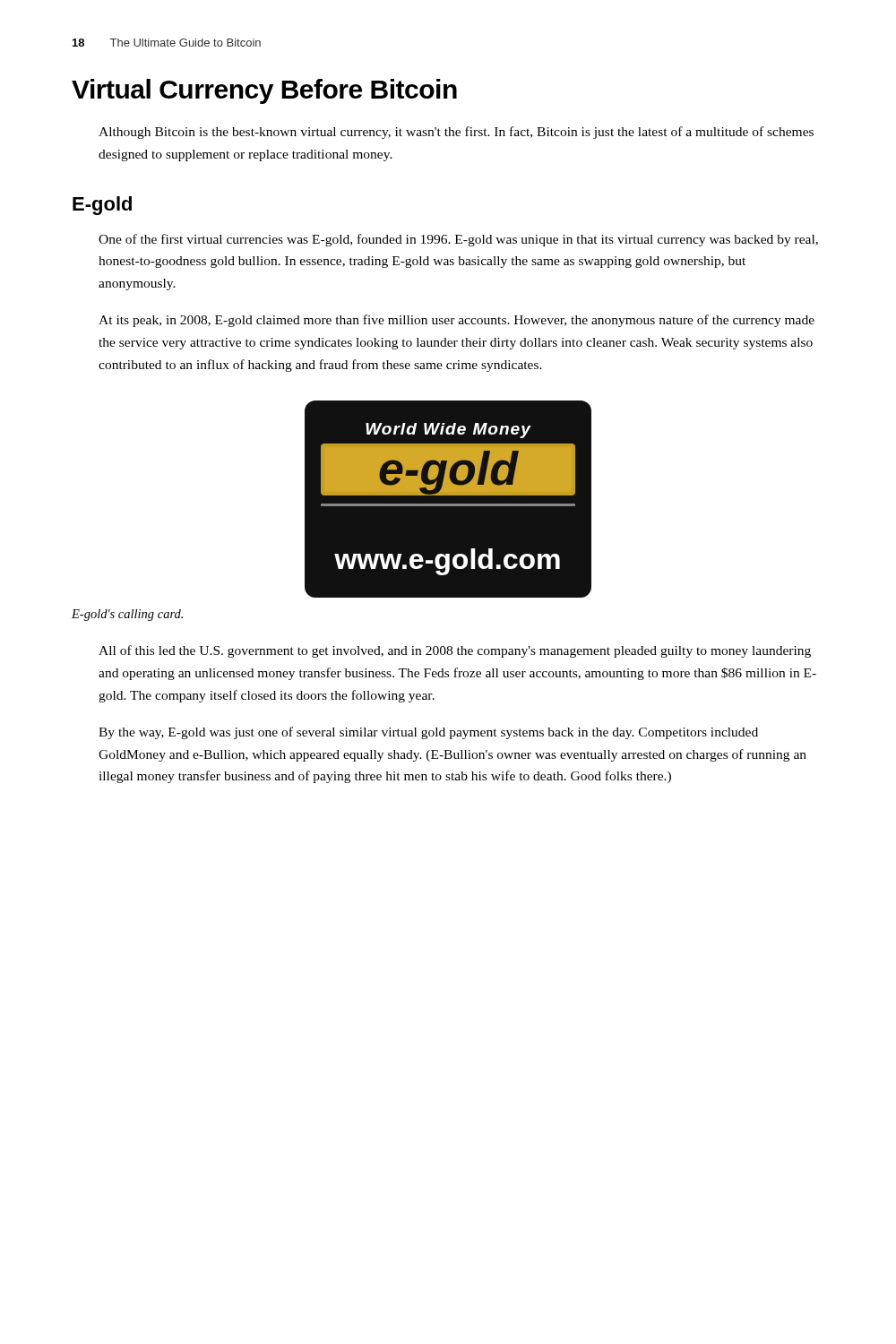
Task: Find the block on this page that starts "All of this led the"
Action: [457, 673]
